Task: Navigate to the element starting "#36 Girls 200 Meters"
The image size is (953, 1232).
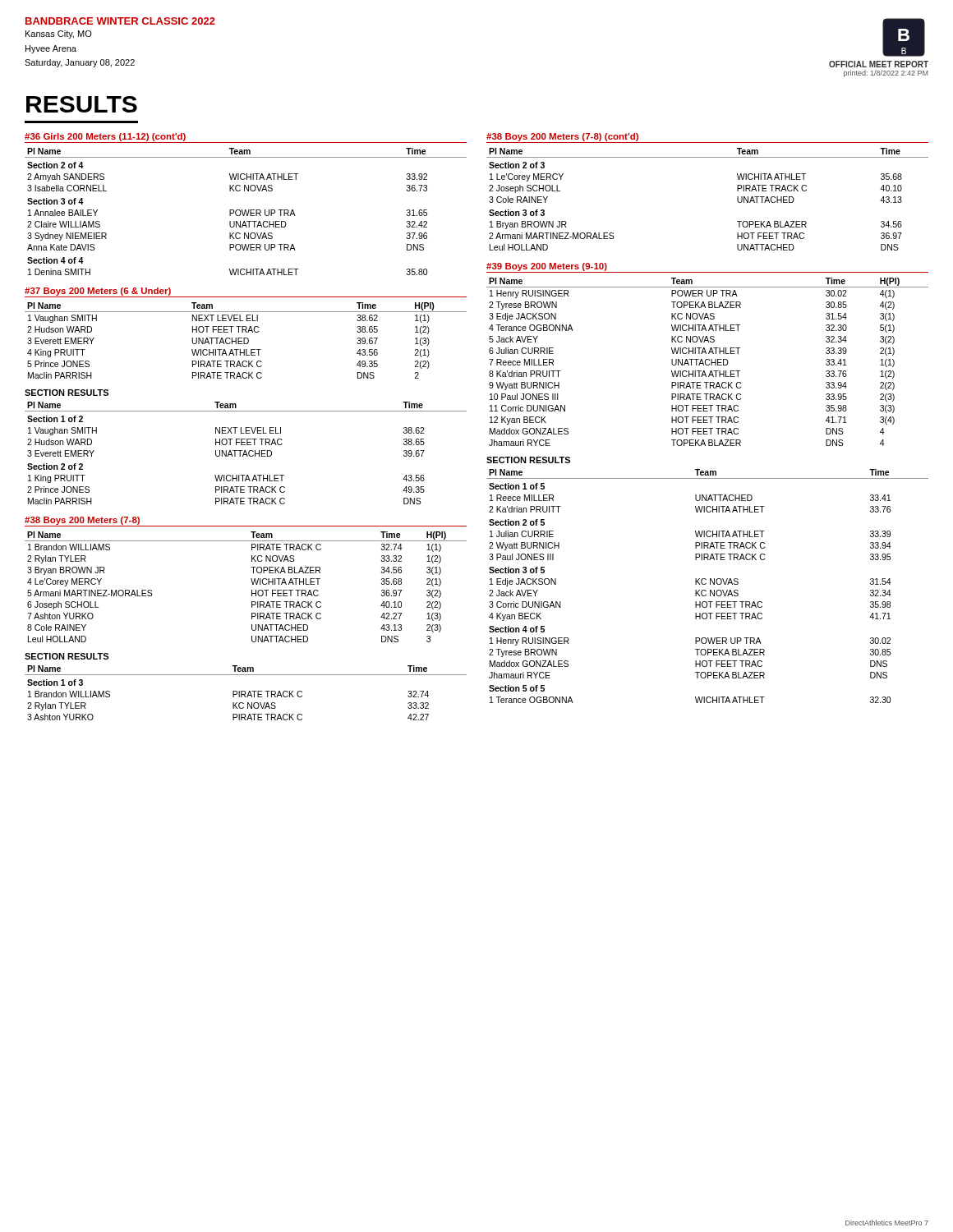Action: point(105,136)
